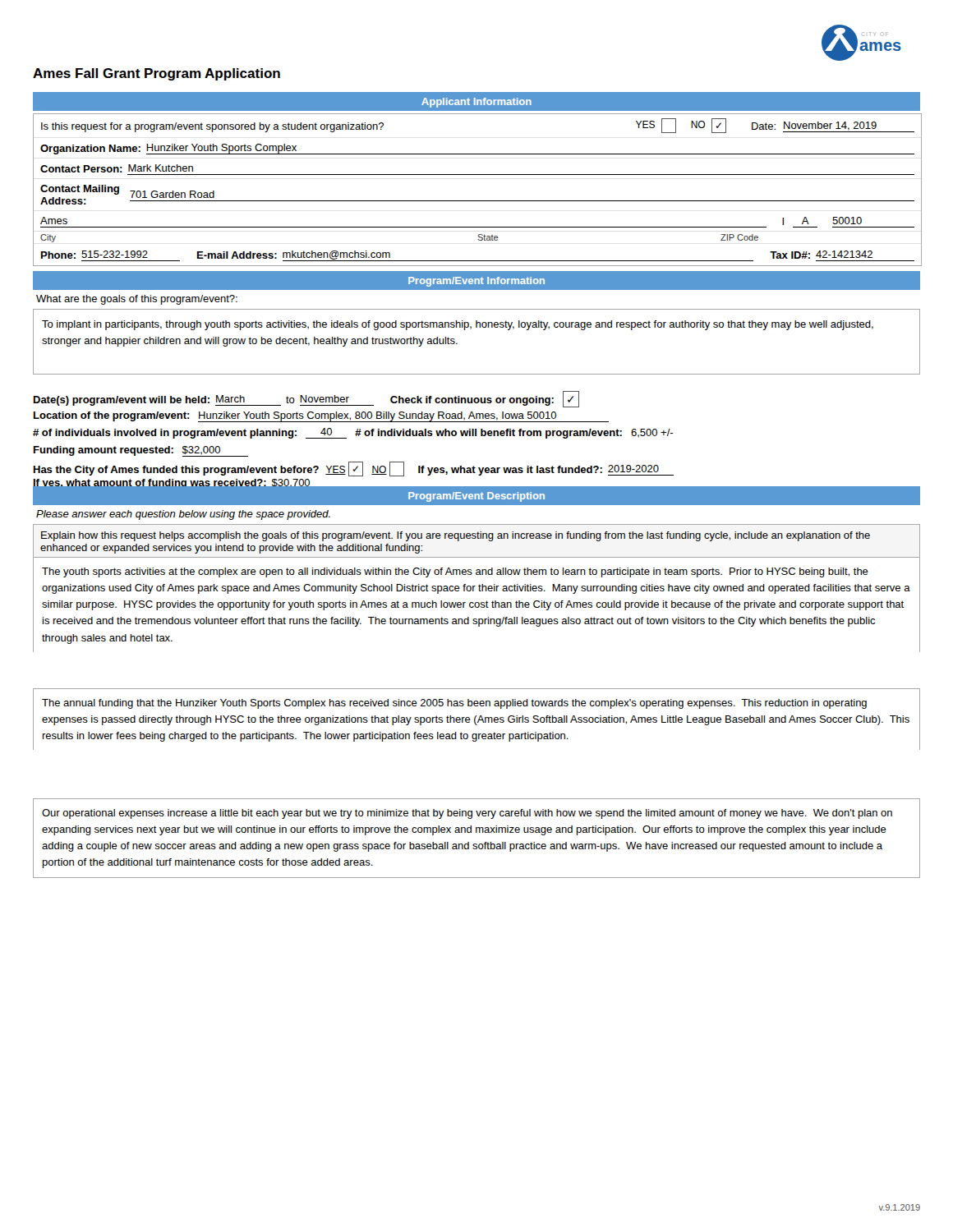953x1232 pixels.
Task: Find the text starting "Has the City of Ames"
Action: pyautogui.click(x=353, y=475)
